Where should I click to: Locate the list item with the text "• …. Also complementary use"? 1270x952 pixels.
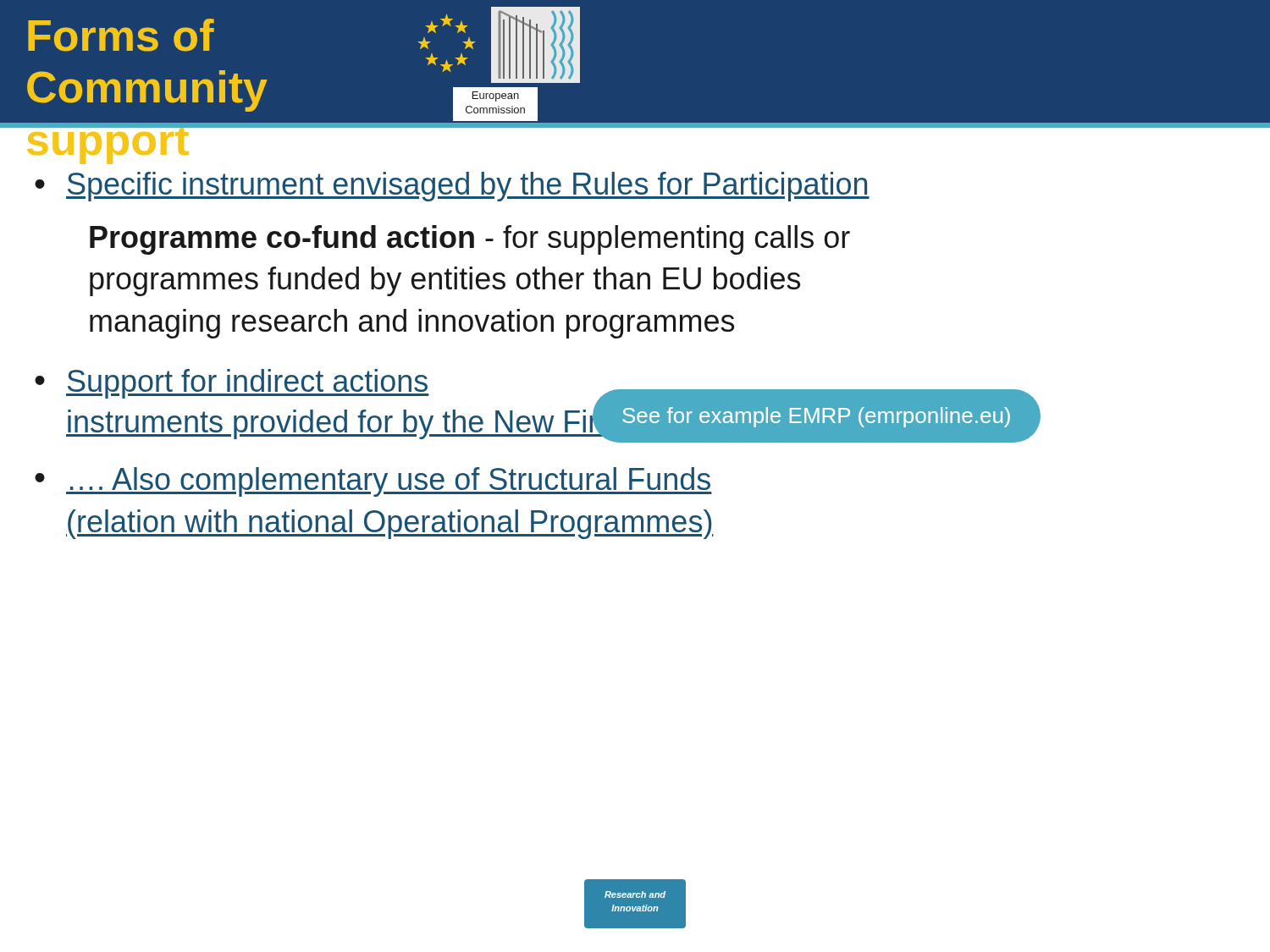point(374,501)
